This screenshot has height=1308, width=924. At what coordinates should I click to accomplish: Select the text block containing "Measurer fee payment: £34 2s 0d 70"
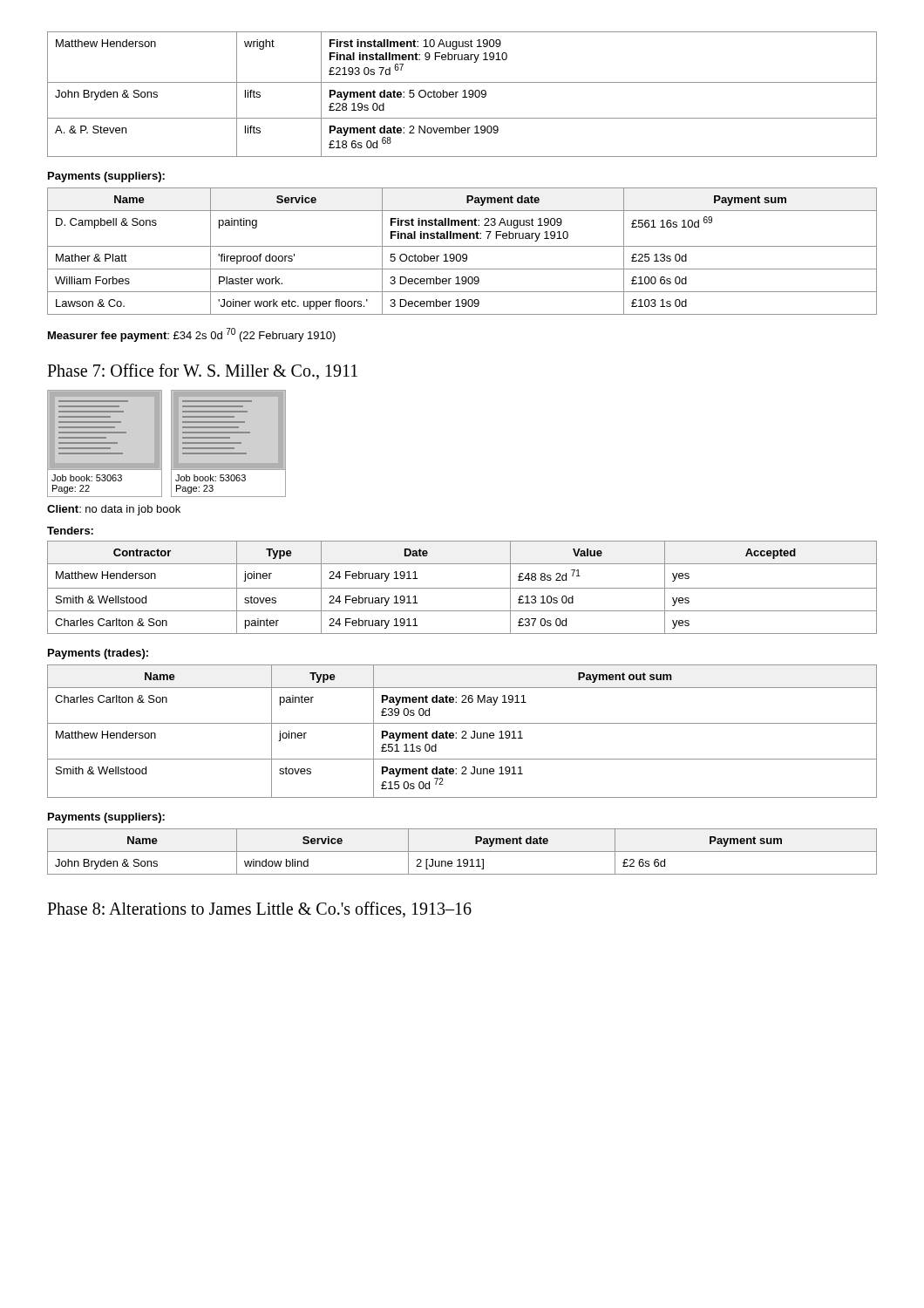pyautogui.click(x=191, y=334)
